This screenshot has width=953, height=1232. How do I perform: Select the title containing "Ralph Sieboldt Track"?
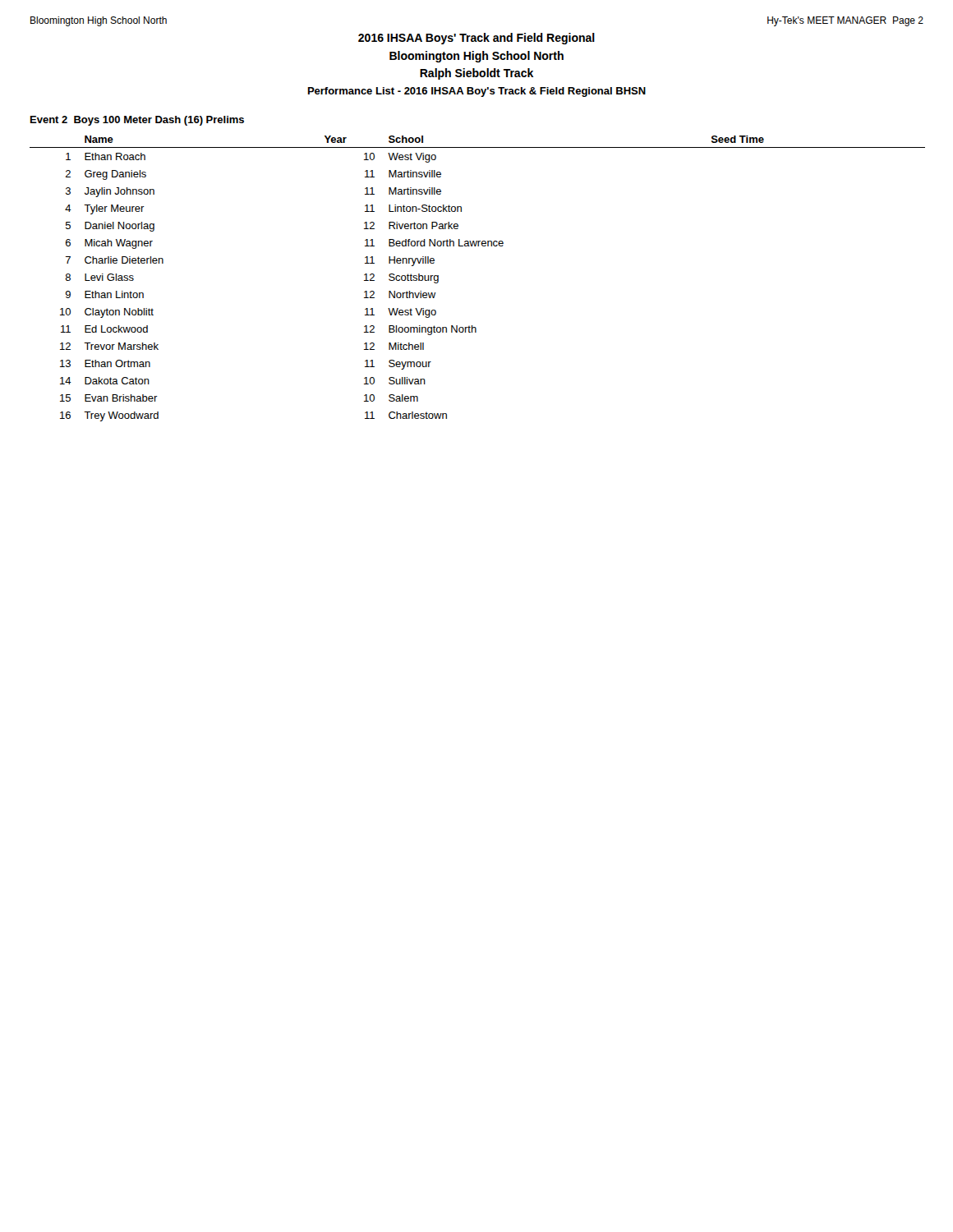476,73
